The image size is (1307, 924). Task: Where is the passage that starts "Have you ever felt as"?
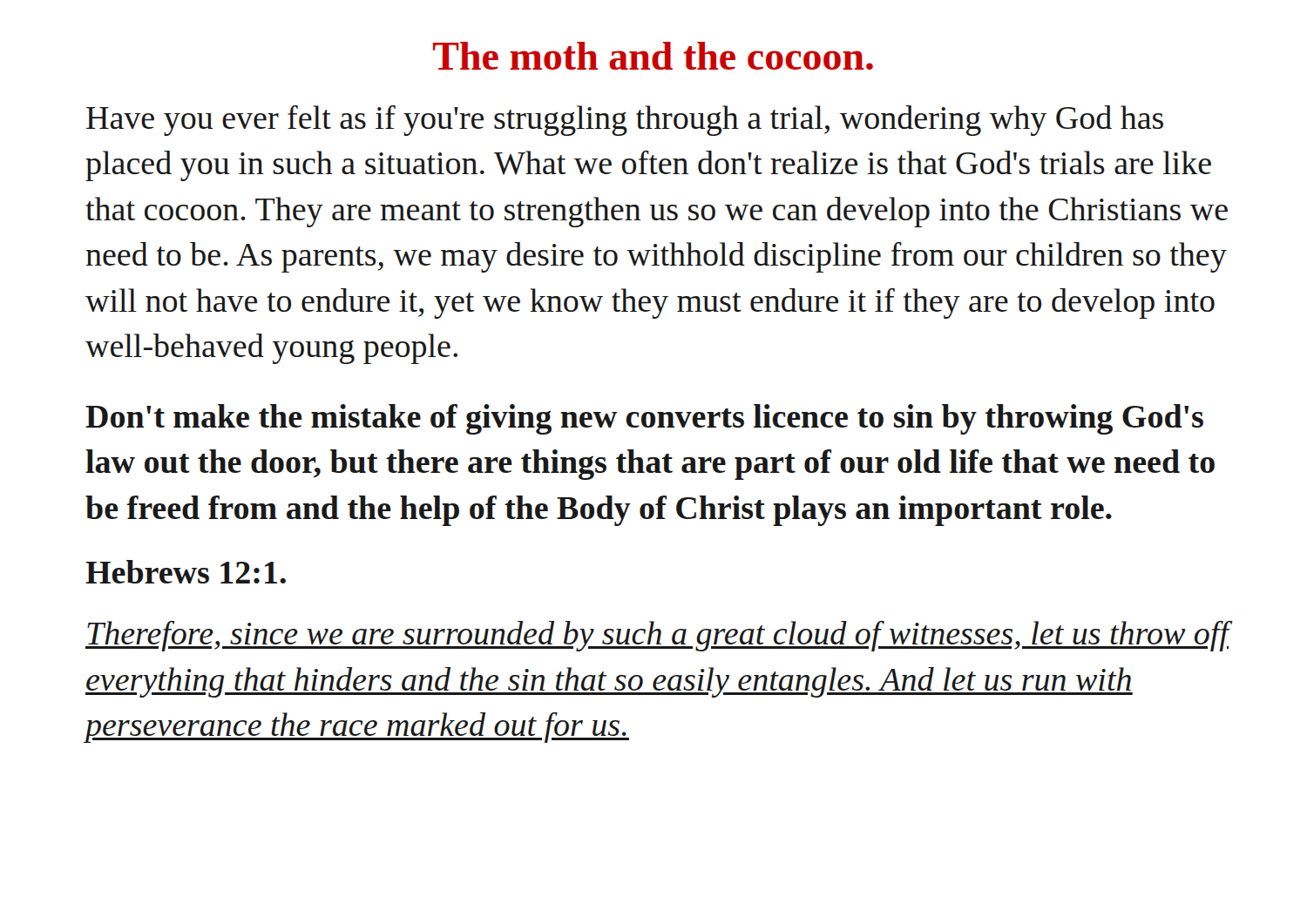(657, 232)
